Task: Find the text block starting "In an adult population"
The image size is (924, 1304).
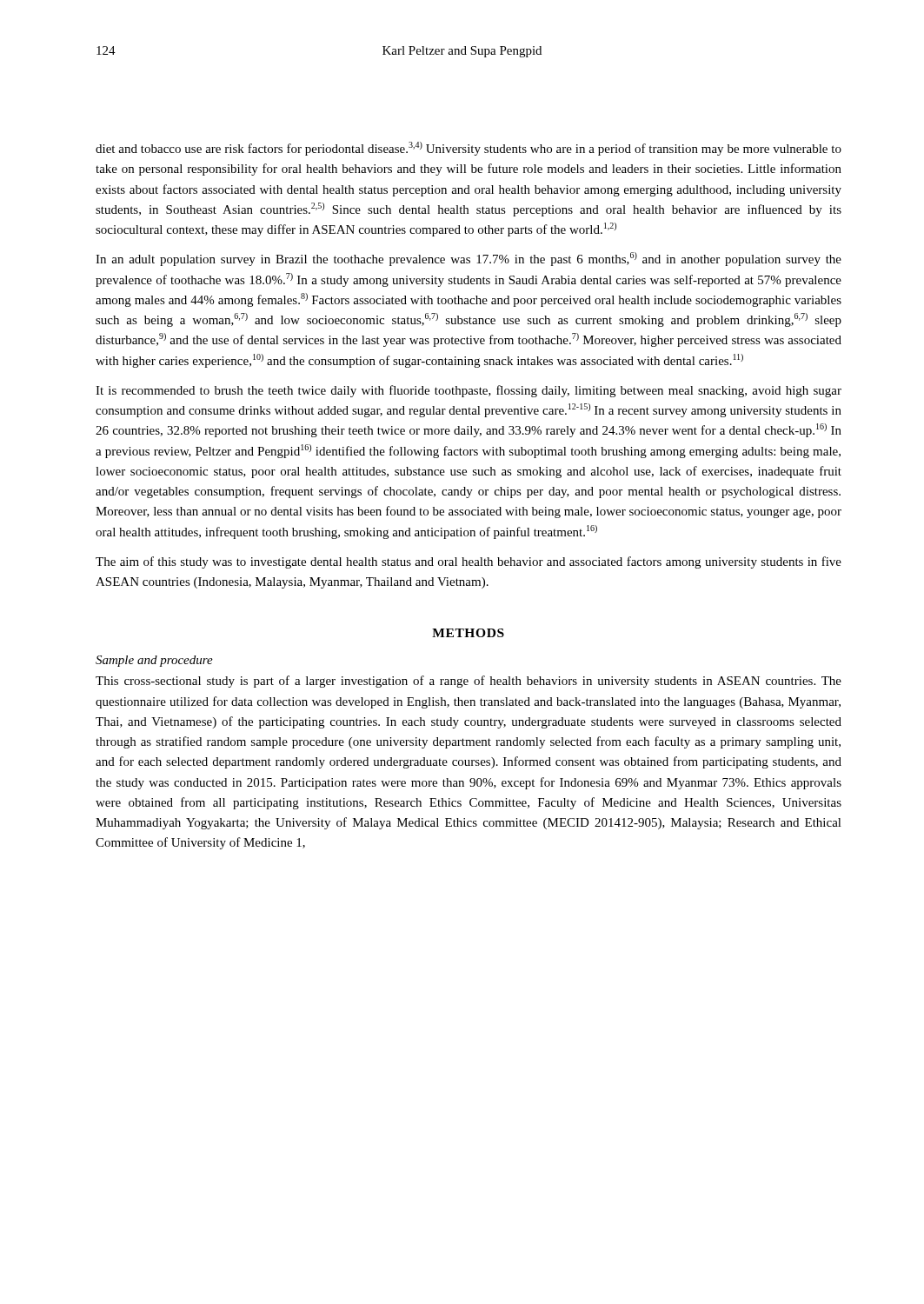Action: click(469, 310)
